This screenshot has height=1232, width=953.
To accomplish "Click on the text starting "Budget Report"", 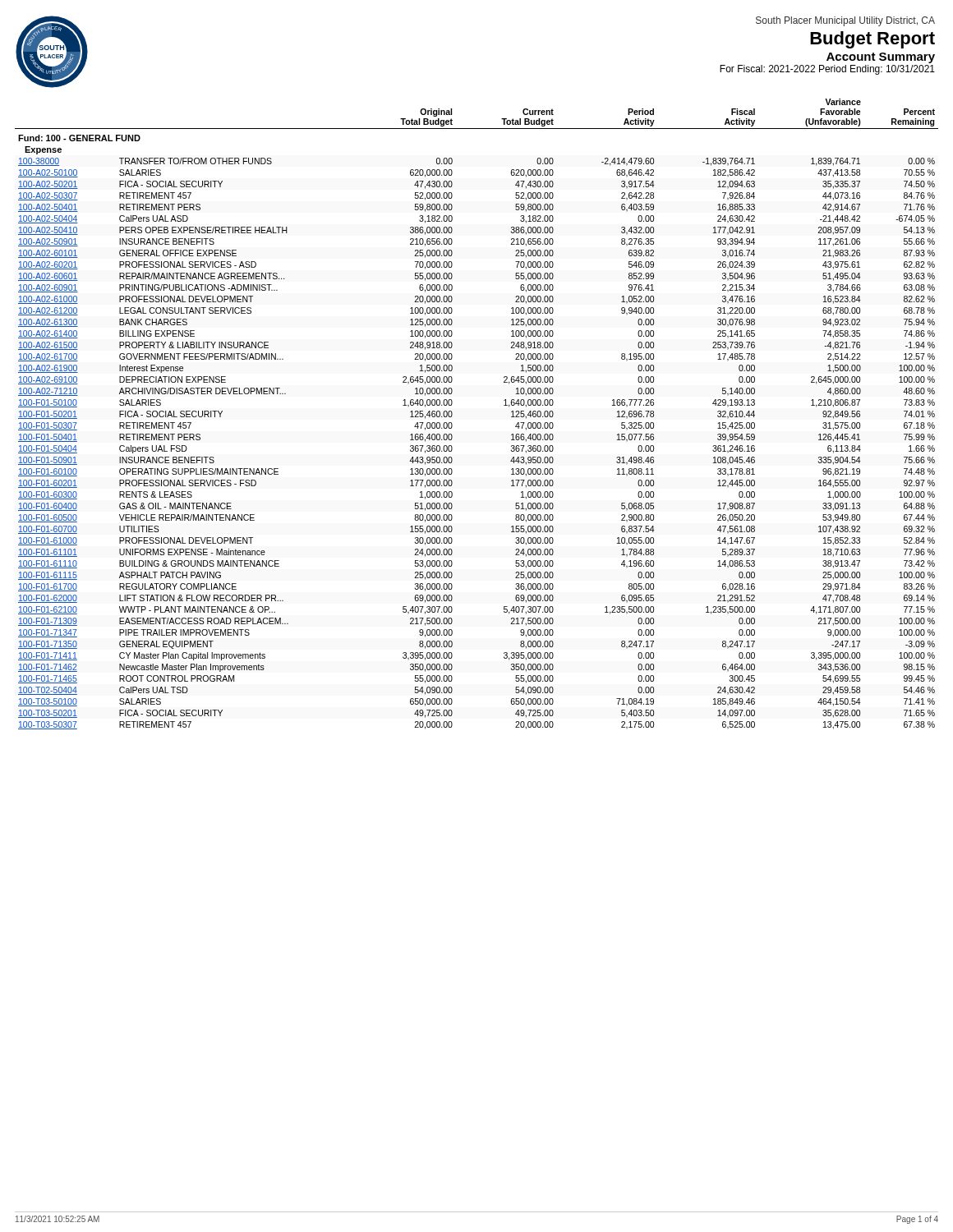I will pyautogui.click(x=872, y=38).
